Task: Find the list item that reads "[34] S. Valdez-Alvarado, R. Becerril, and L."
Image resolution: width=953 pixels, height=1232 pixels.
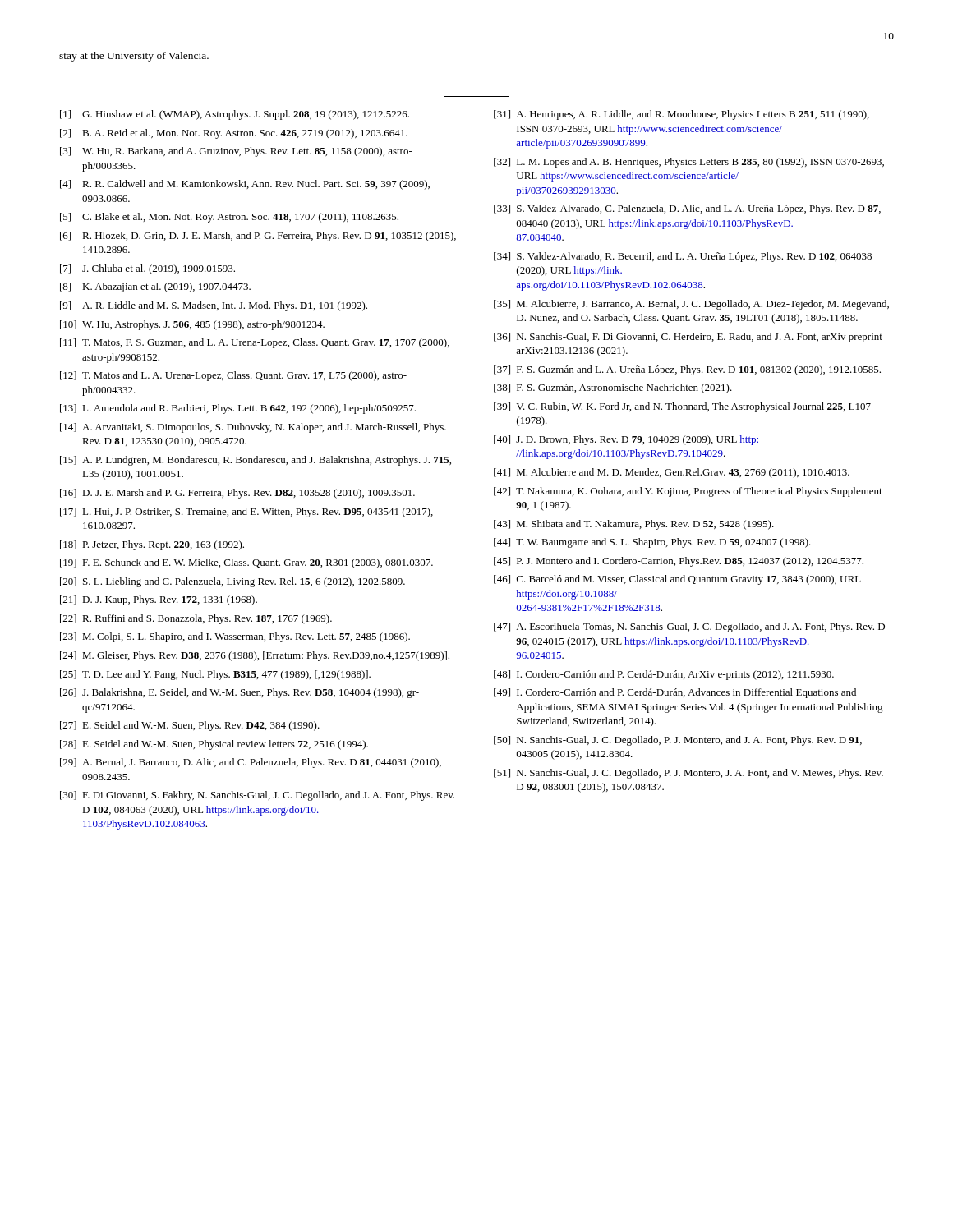Action: coord(693,270)
